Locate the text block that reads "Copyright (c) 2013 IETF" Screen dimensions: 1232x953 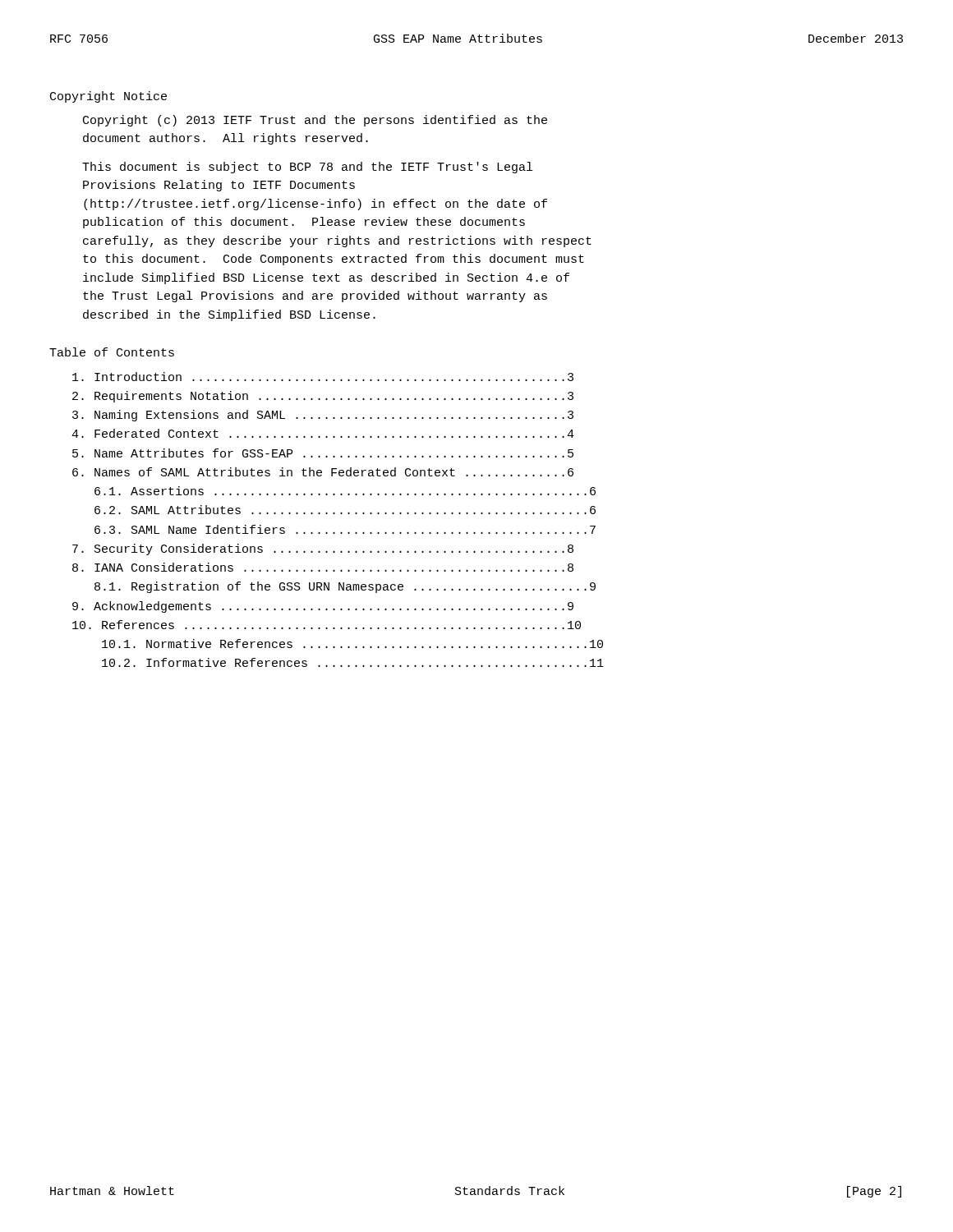pyautogui.click(x=315, y=130)
